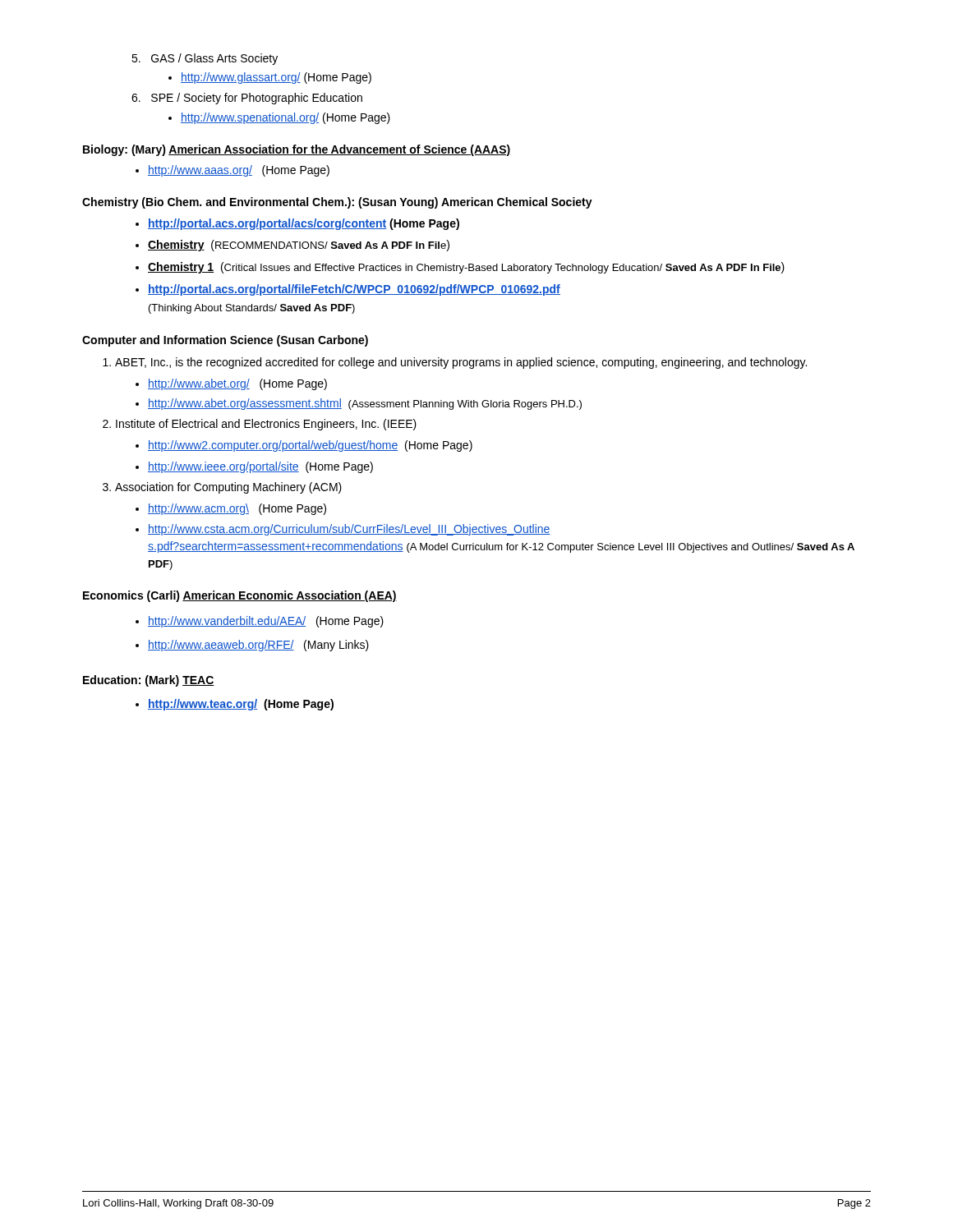953x1232 pixels.
Task: Click on the list item that reads "http://www.vanderbilt.edu/AEA/ (Home Page) http://www.aeaweb.org/RFE/ (Many Links)"
Action: [260, 622]
